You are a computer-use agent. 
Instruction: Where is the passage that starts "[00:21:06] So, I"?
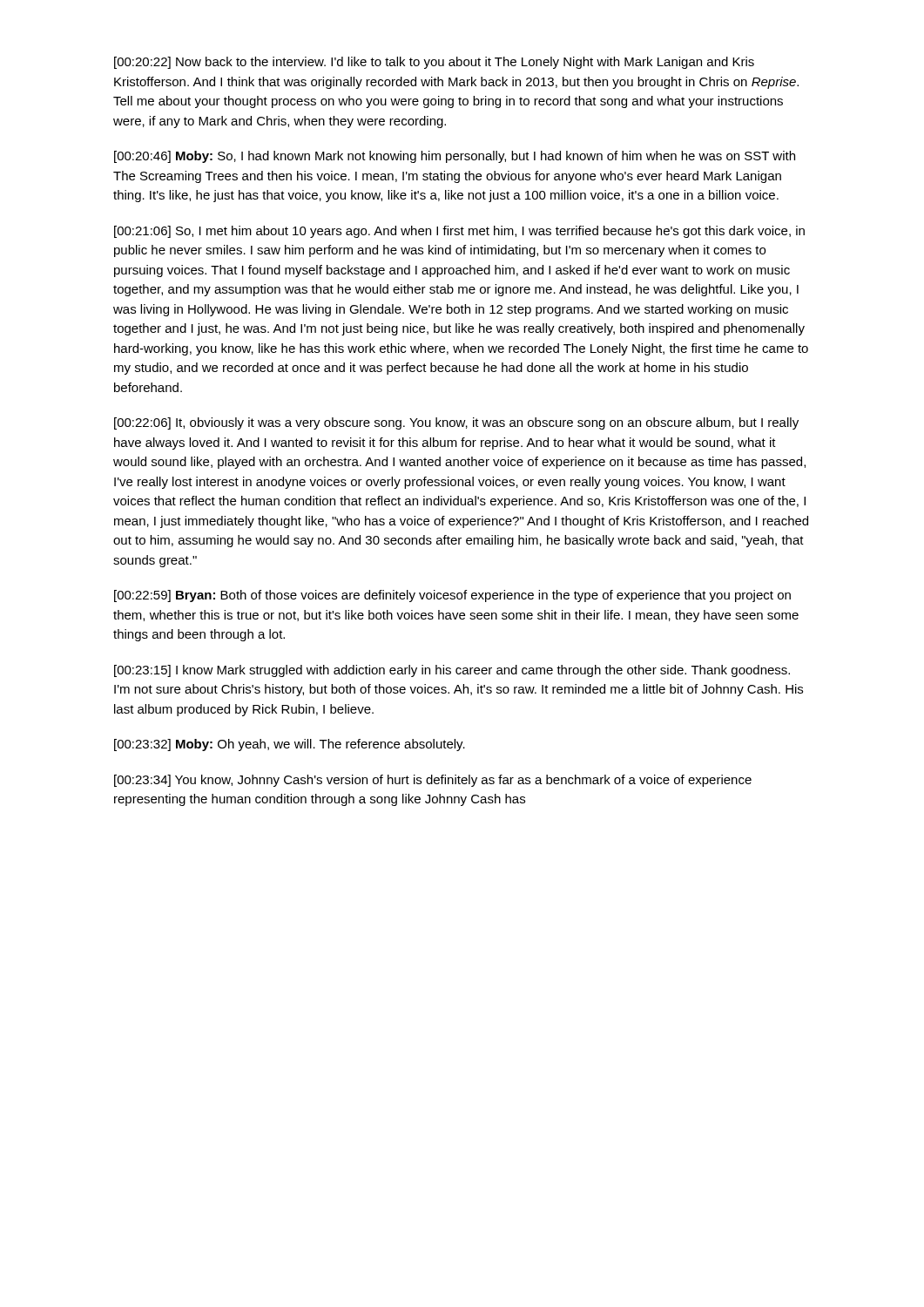tap(461, 308)
